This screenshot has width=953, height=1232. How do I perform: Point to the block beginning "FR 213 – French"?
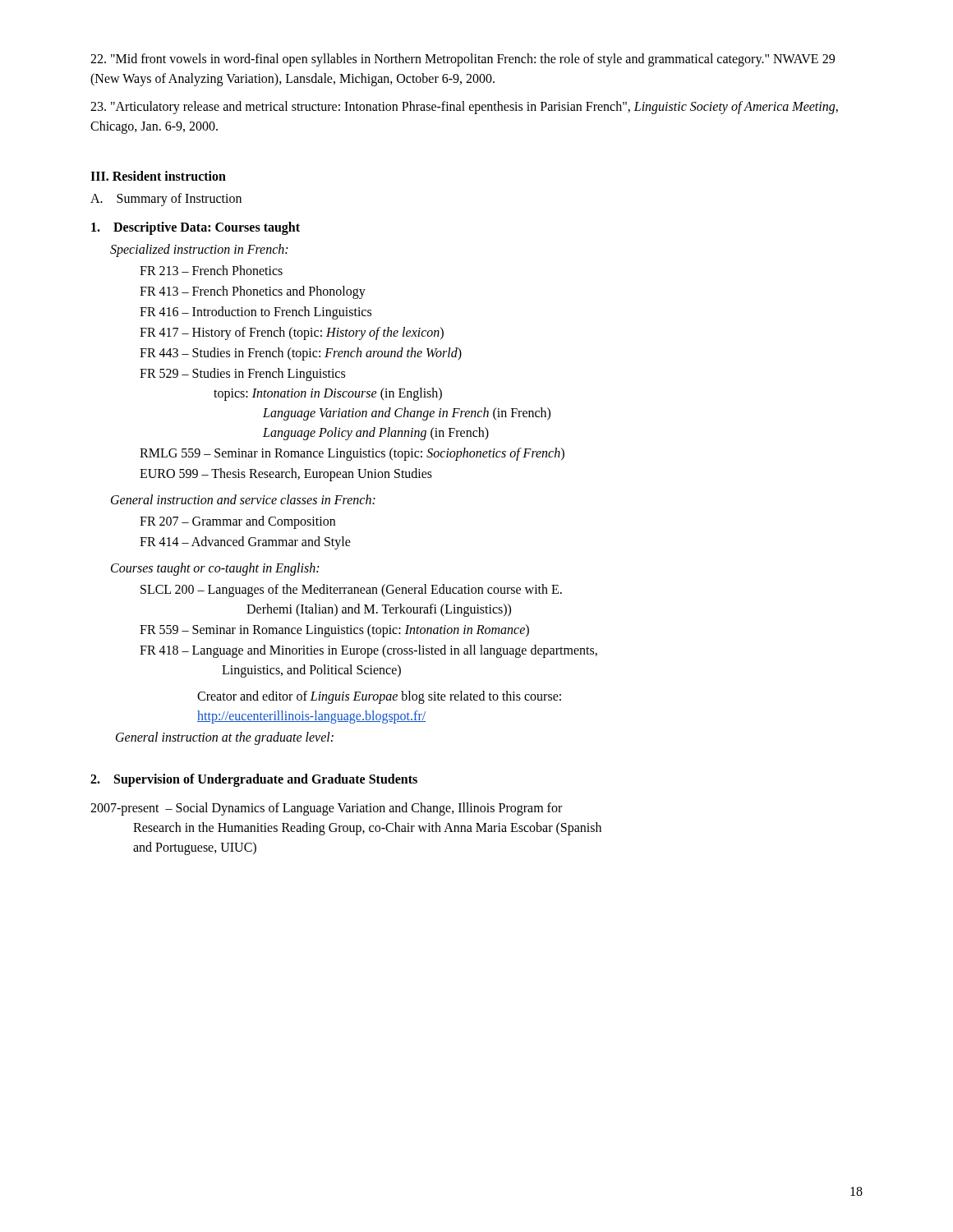[211, 271]
